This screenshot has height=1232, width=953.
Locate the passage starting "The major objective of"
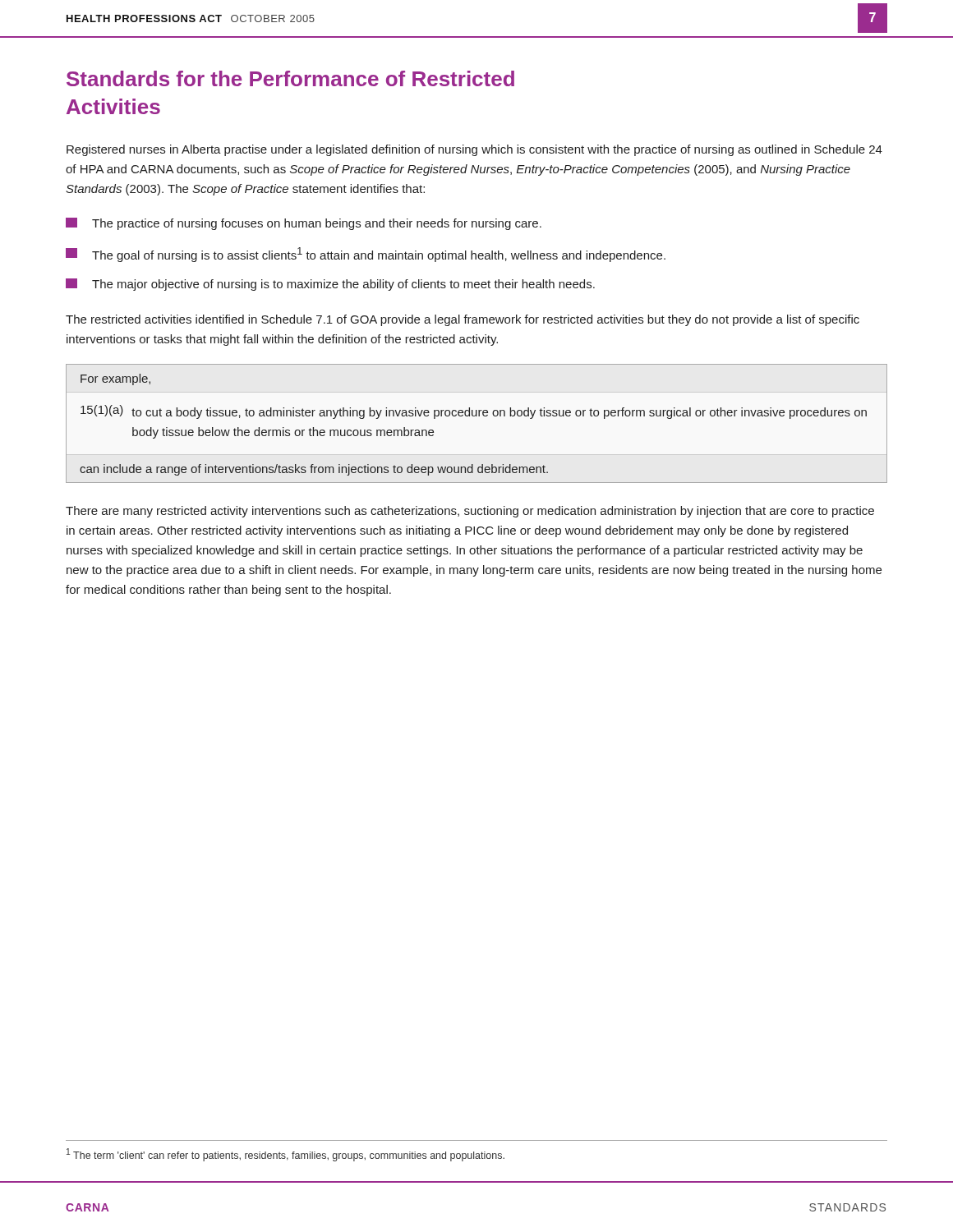[x=331, y=285]
